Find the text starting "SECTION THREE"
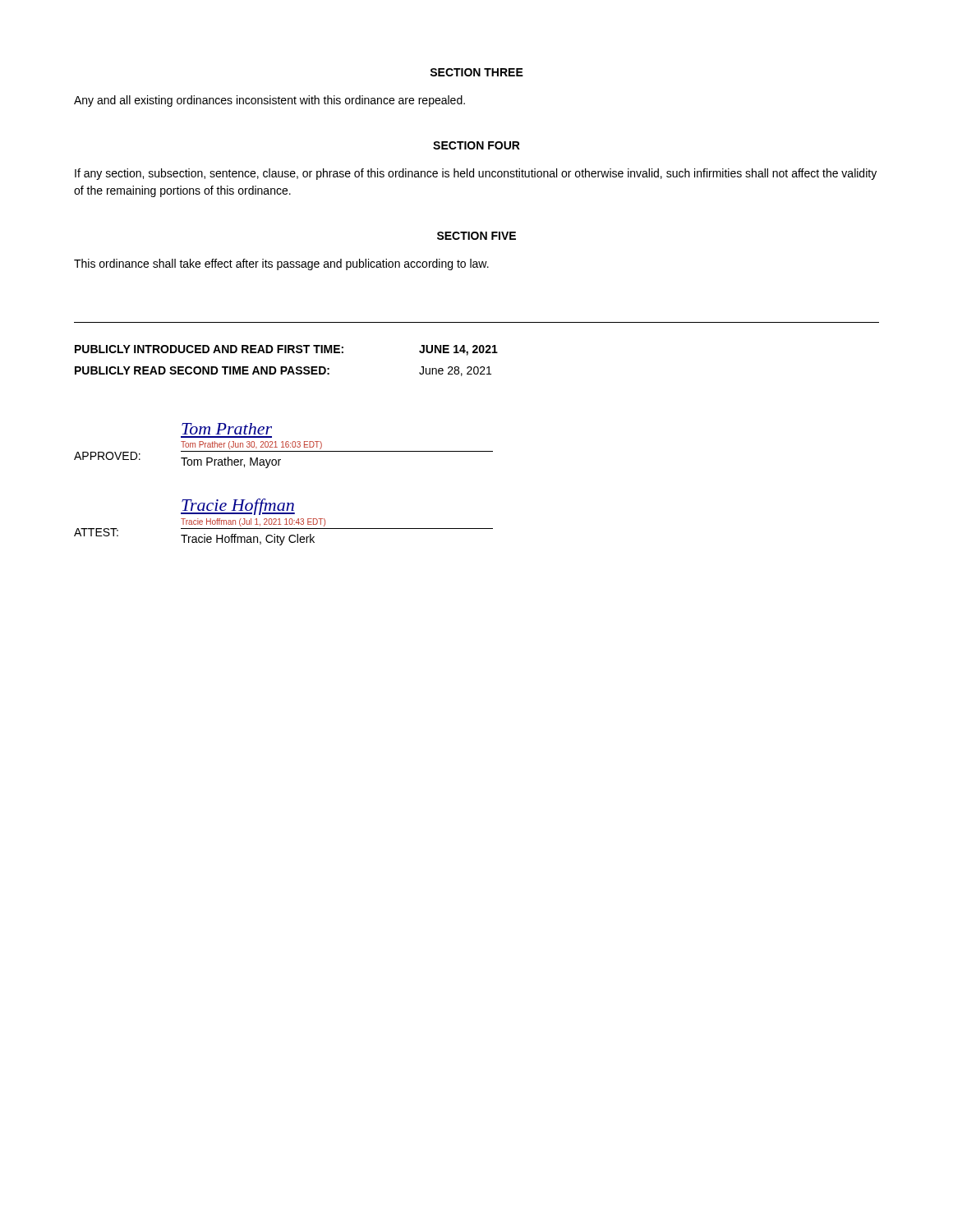Viewport: 953px width, 1232px height. click(x=476, y=72)
